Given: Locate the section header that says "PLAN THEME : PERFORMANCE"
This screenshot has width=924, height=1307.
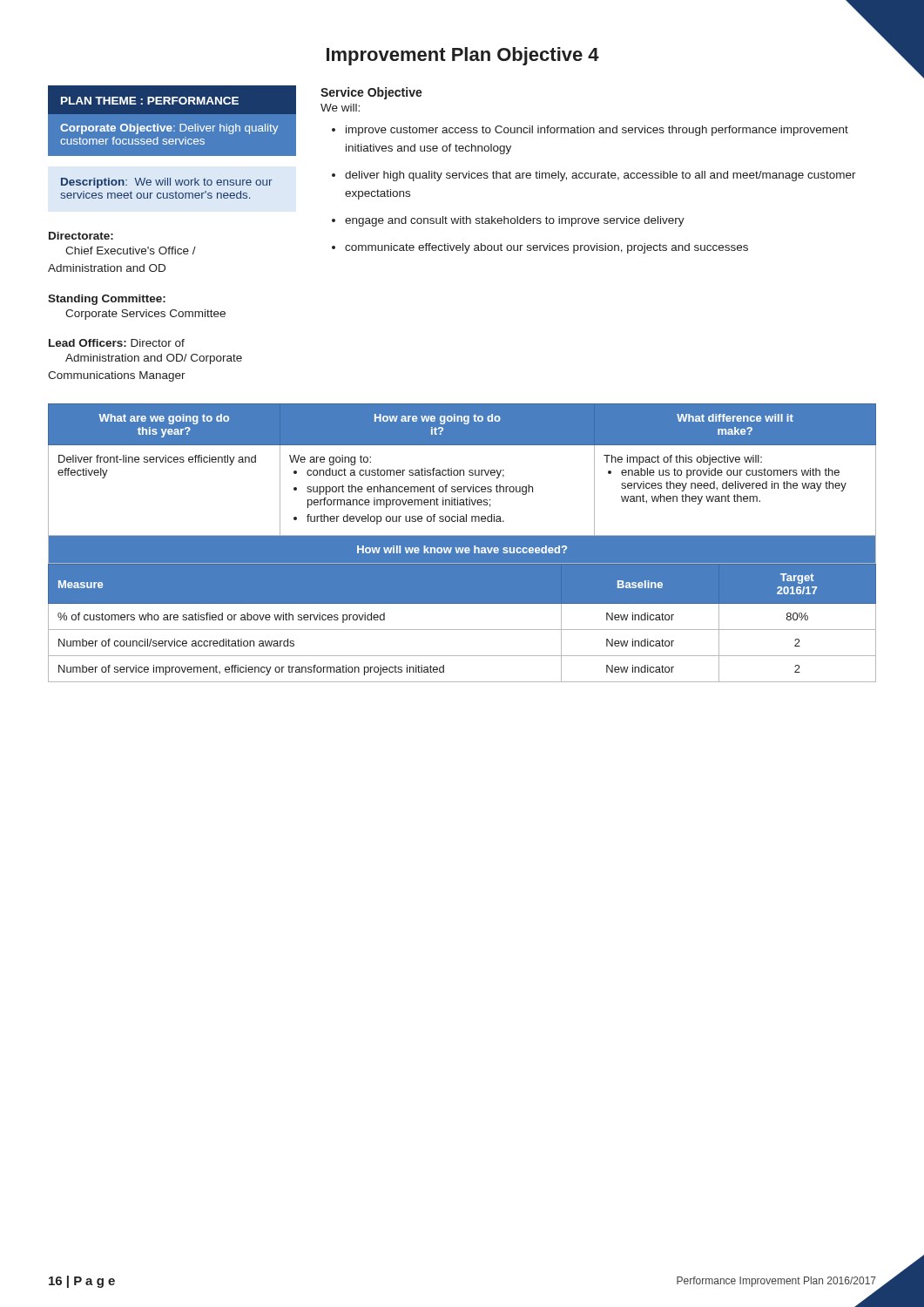Looking at the screenshot, I should (x=150, y=101).
